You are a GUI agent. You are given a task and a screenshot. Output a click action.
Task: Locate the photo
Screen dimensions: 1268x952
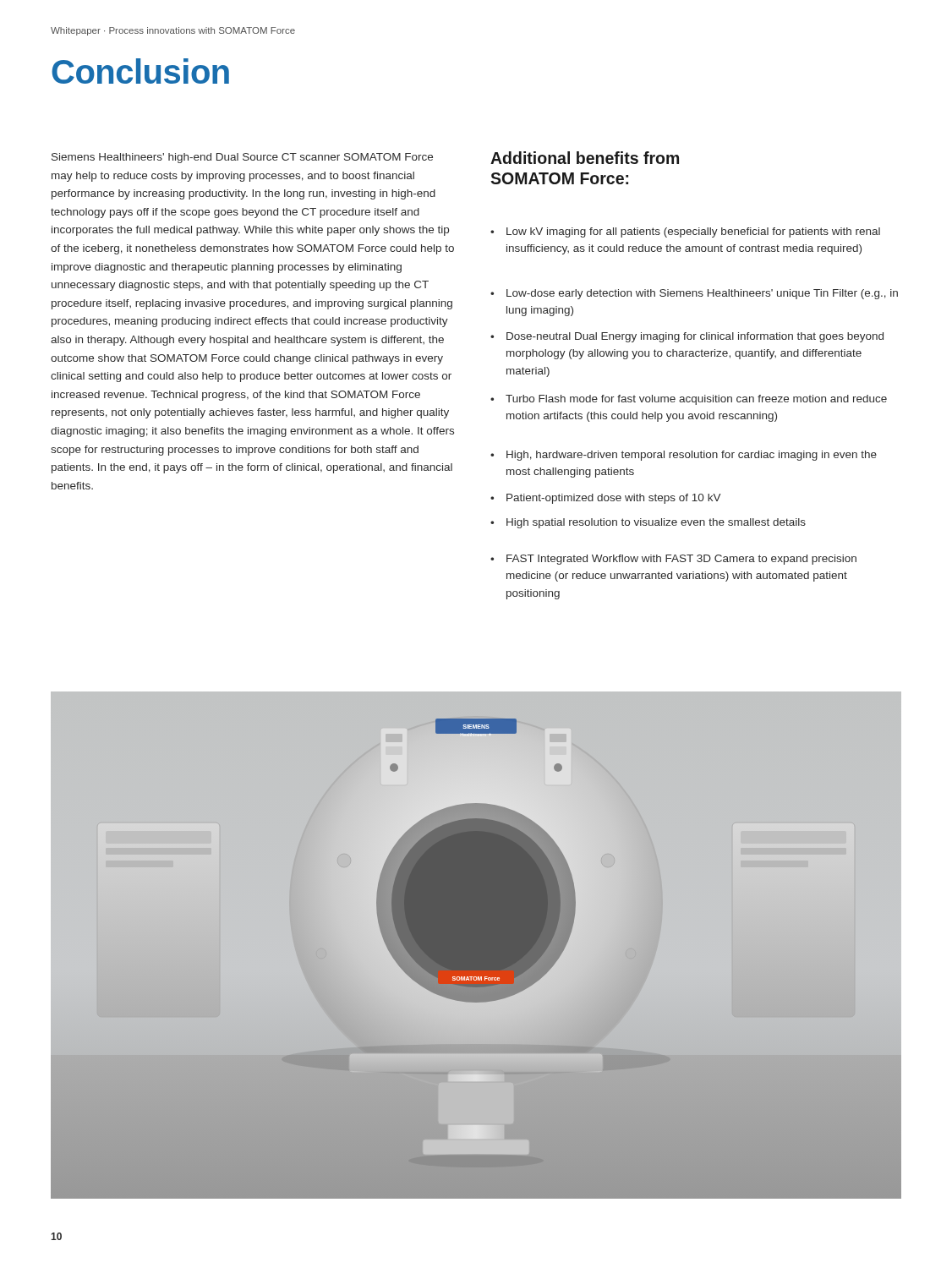click(x=476, y=945)
